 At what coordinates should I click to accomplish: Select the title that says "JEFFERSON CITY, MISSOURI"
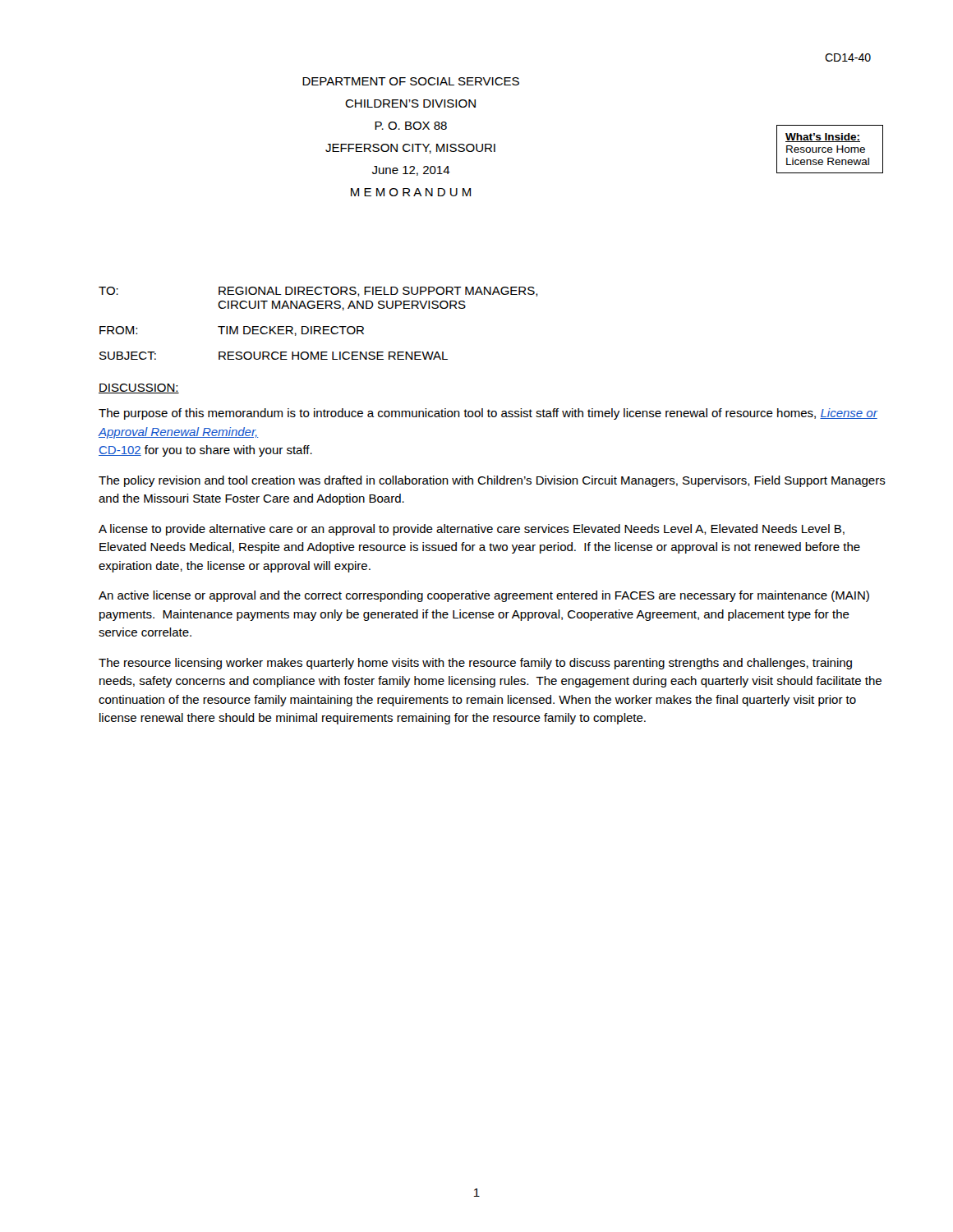[411, 147]
